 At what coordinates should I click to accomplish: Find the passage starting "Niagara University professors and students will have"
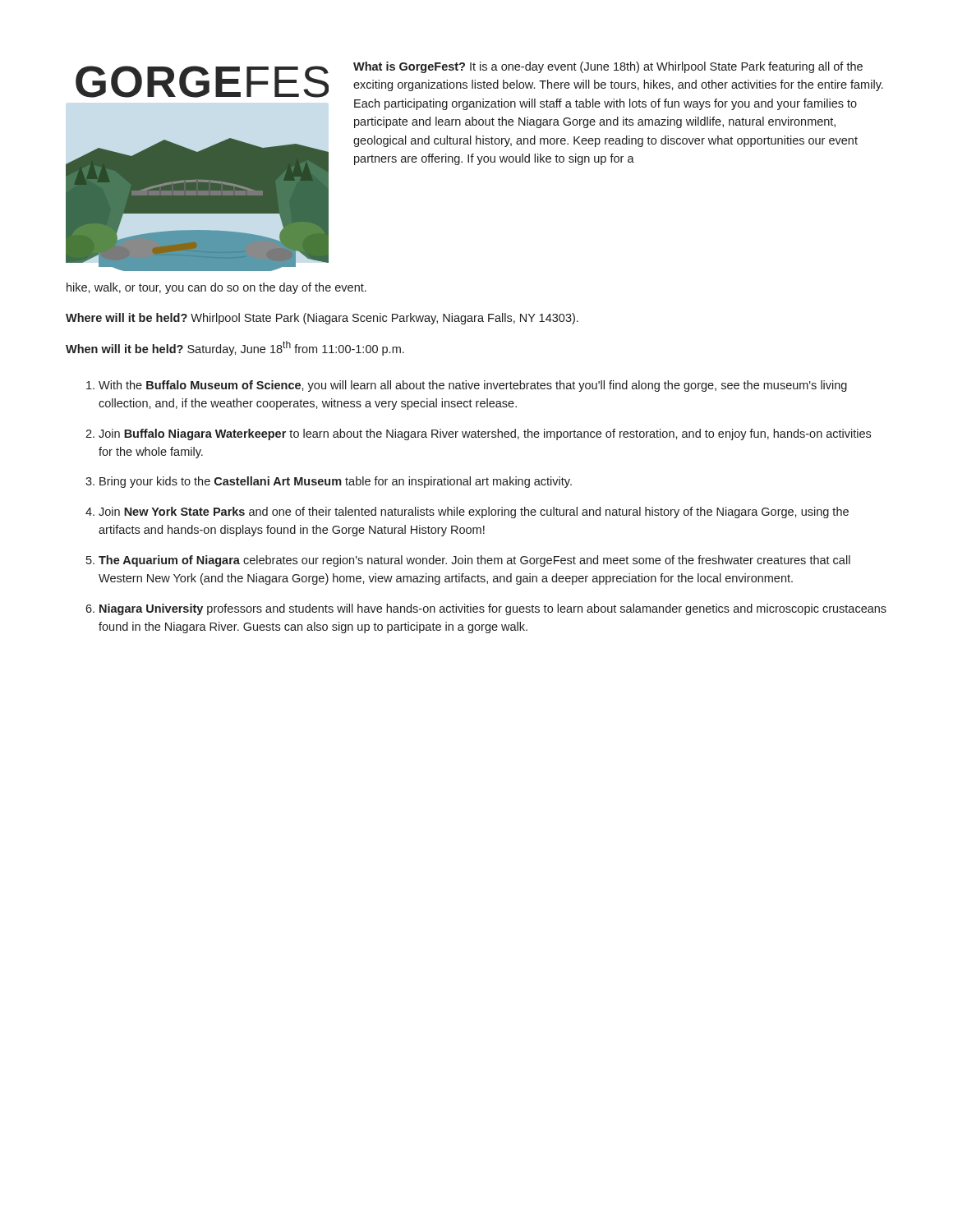(x=493, y=618)
